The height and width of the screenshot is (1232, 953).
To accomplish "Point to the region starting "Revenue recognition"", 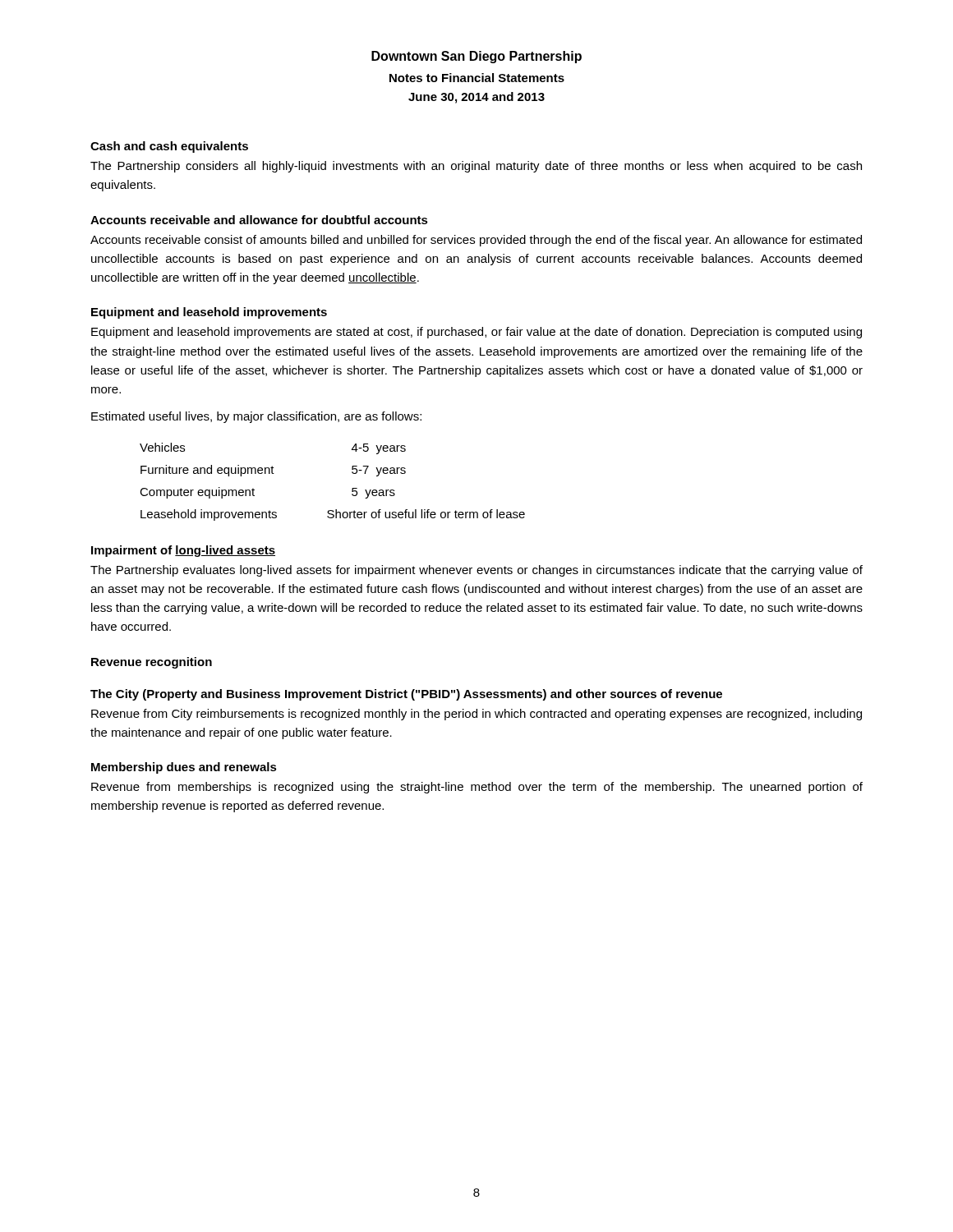I will click(151, 661).
